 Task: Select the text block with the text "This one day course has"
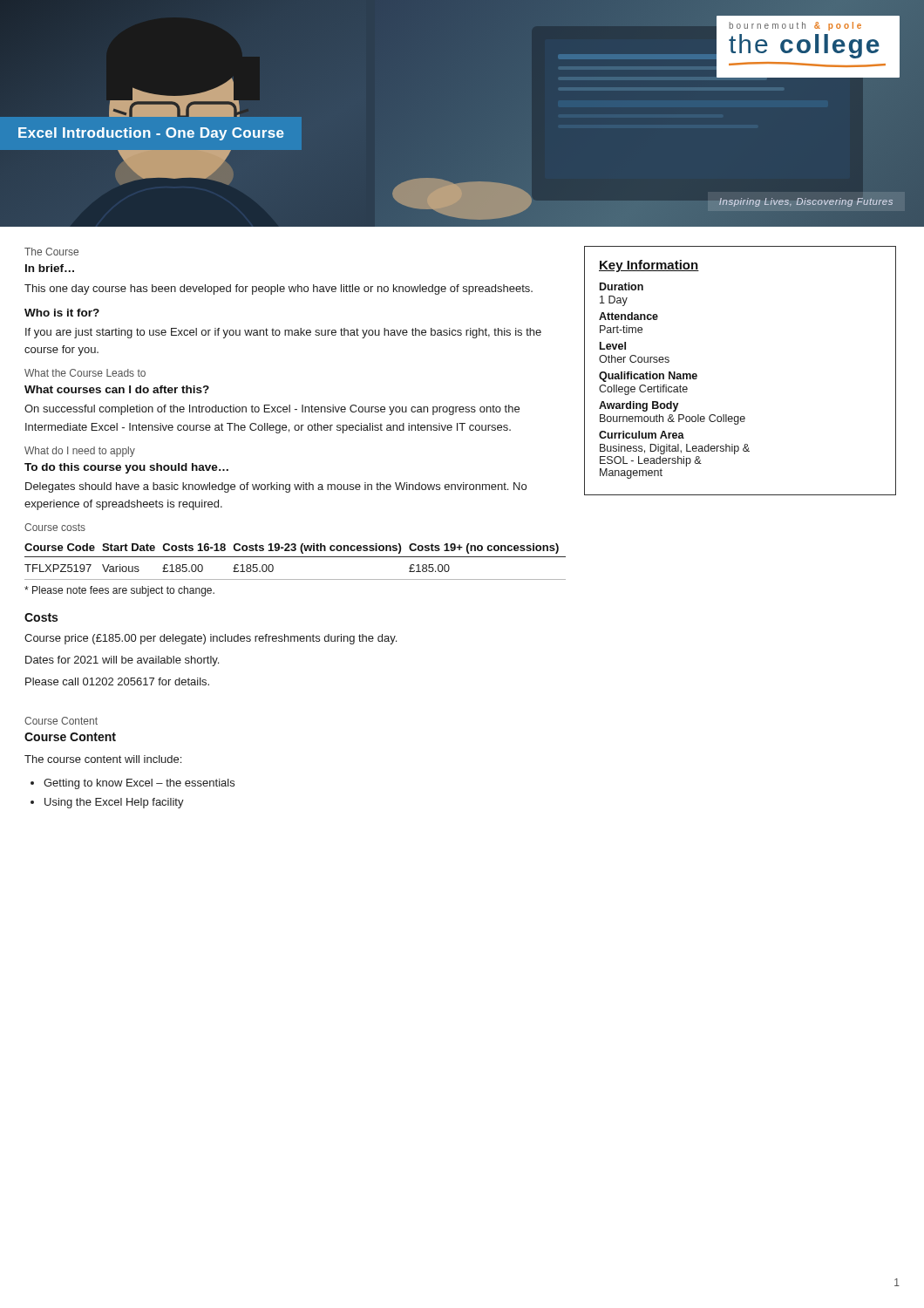279,288
